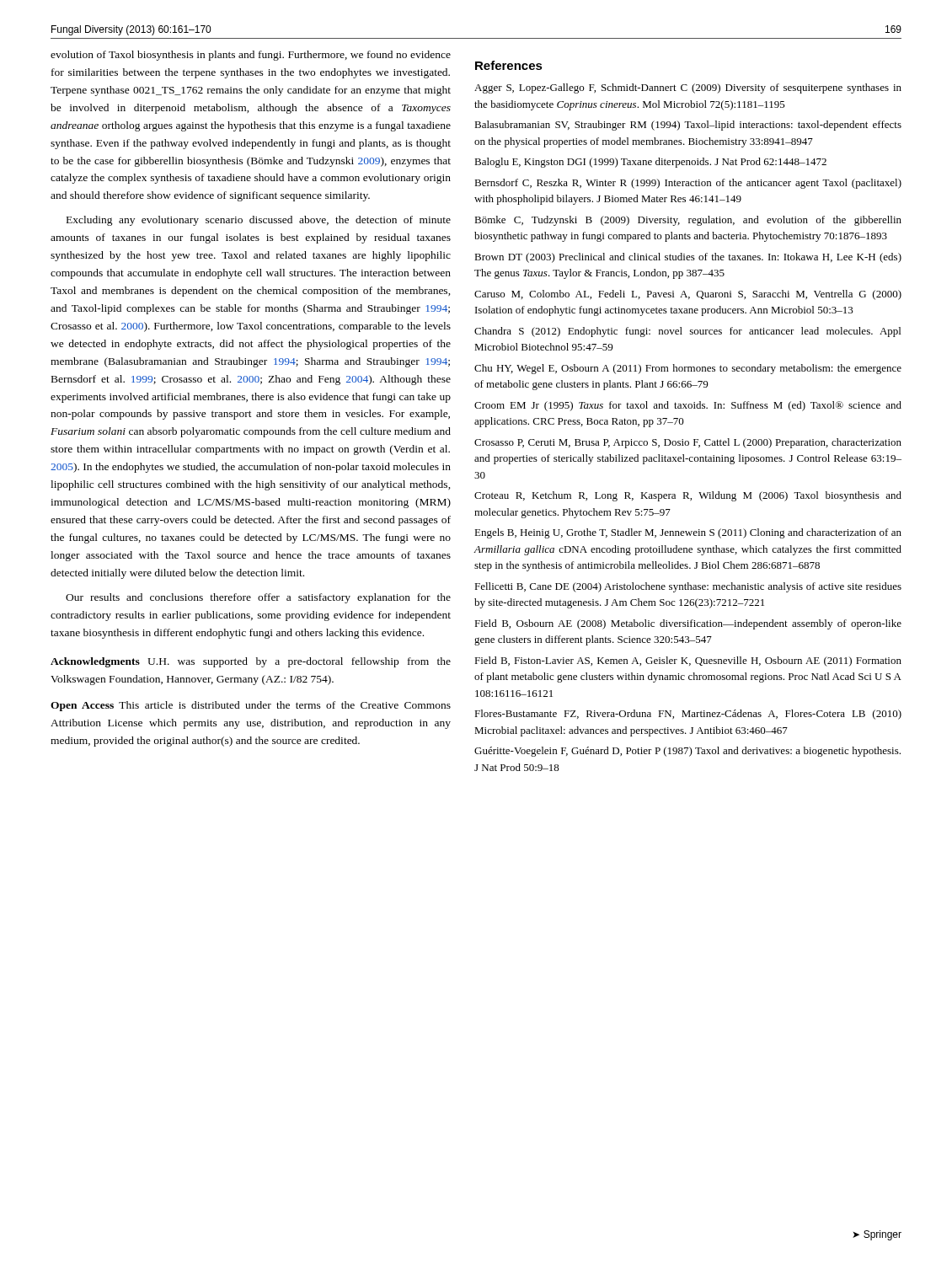
Task: Locate the block of text that opens with "Field B, Fiston-Lavier AS,"
Action: click(688, 676)
